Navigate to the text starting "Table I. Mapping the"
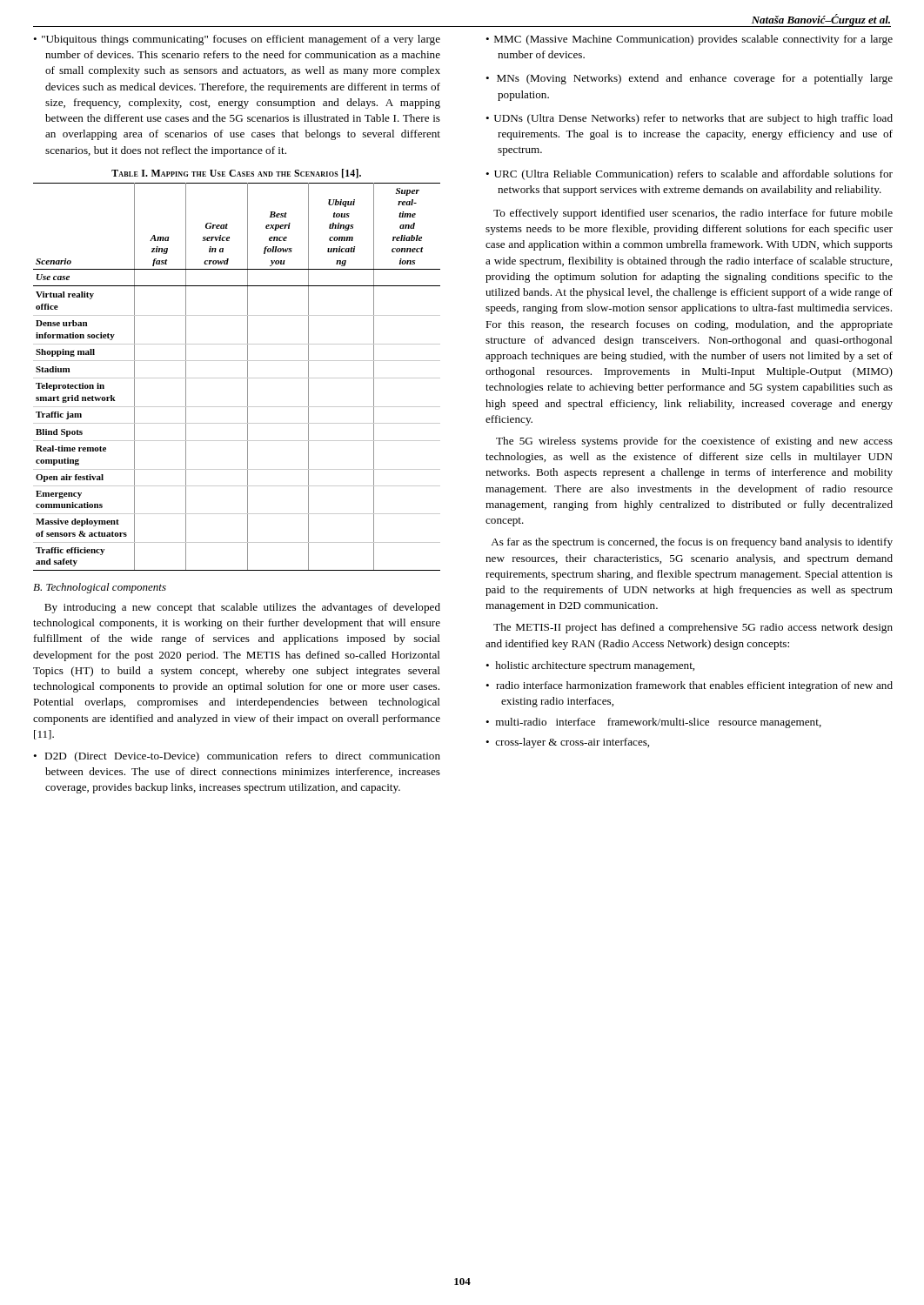 [237, 173]
